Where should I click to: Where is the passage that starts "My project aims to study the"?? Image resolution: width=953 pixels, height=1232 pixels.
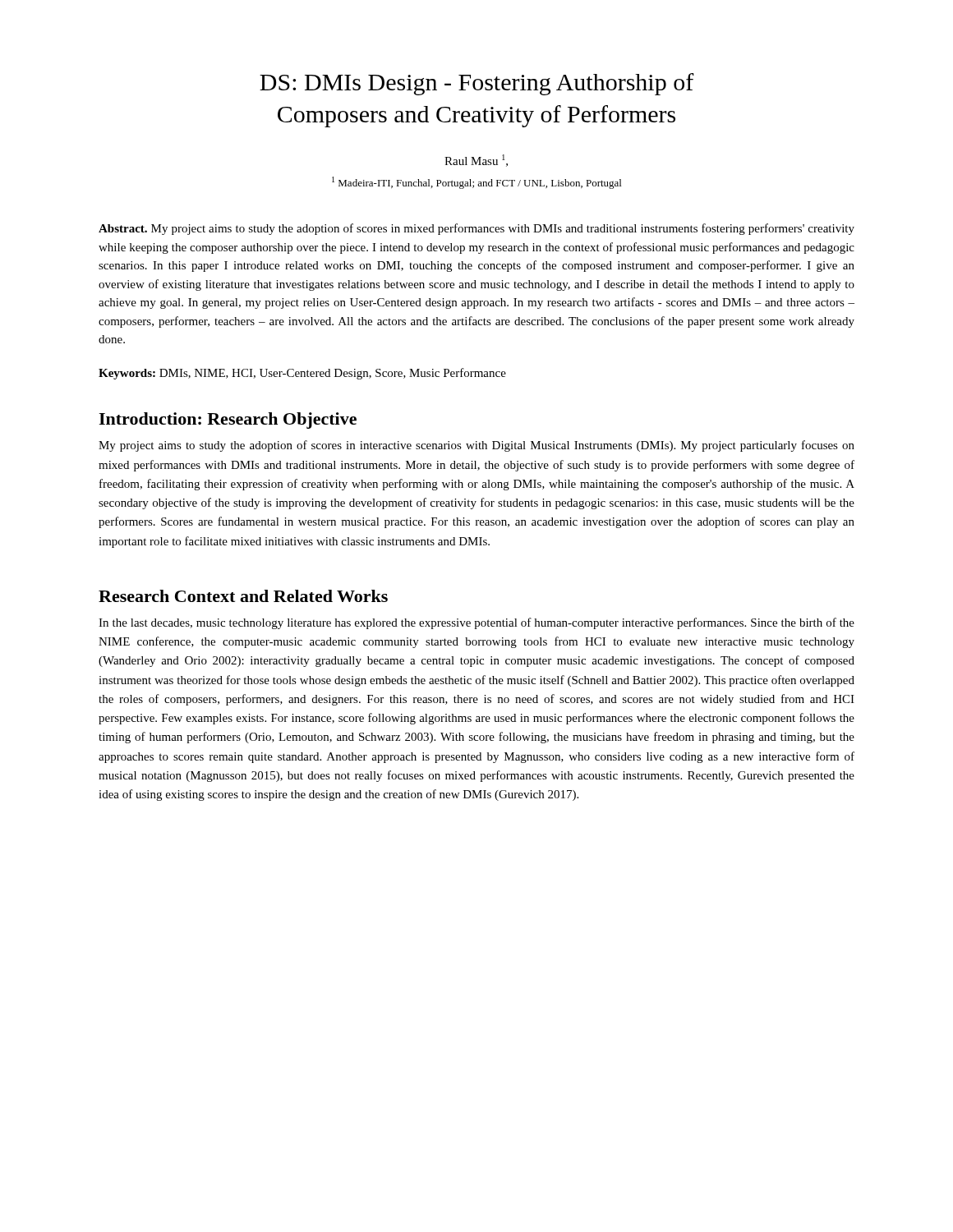(x=476, y=493)
